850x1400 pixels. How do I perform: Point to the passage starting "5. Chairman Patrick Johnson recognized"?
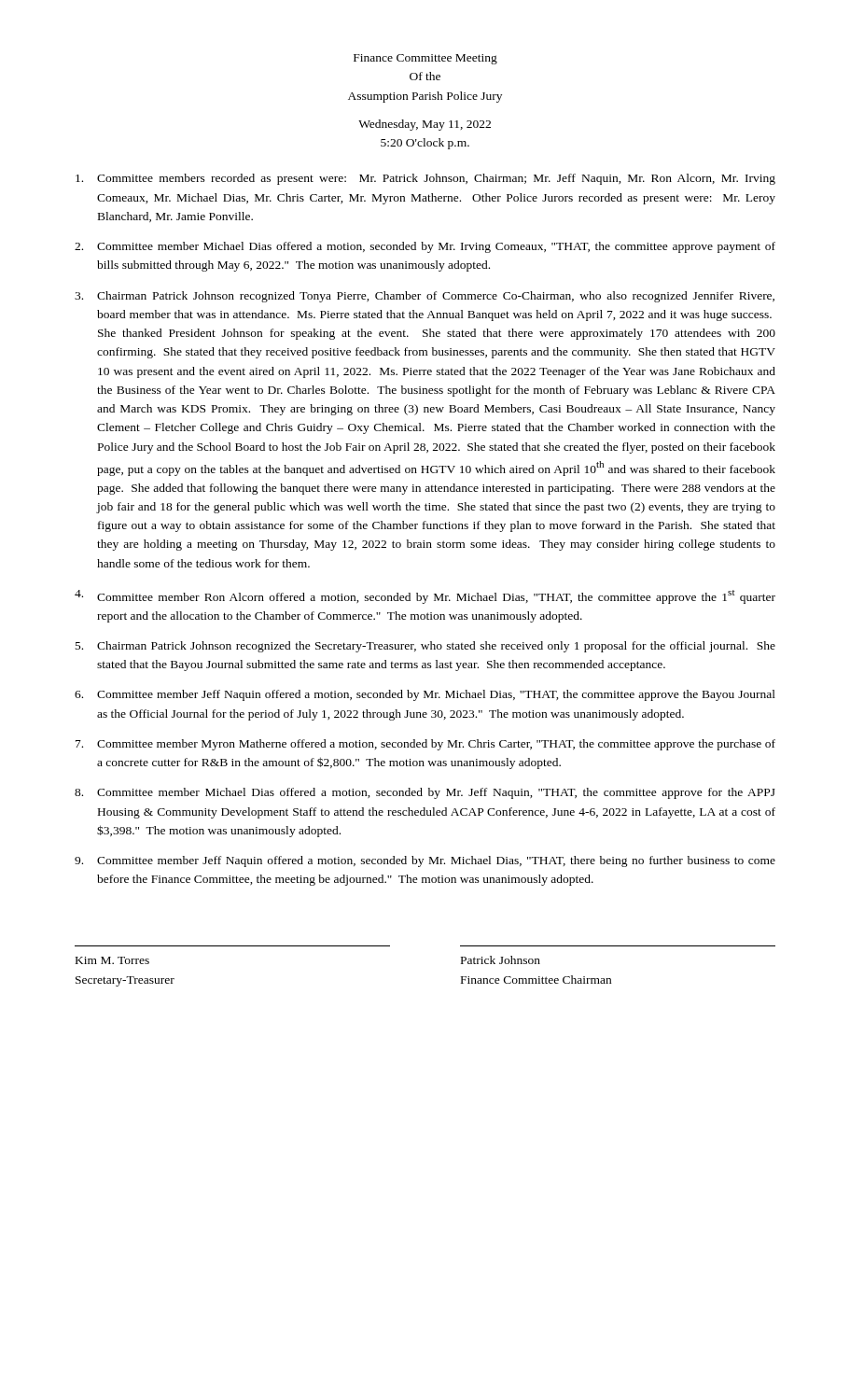[x=425, y=655]
